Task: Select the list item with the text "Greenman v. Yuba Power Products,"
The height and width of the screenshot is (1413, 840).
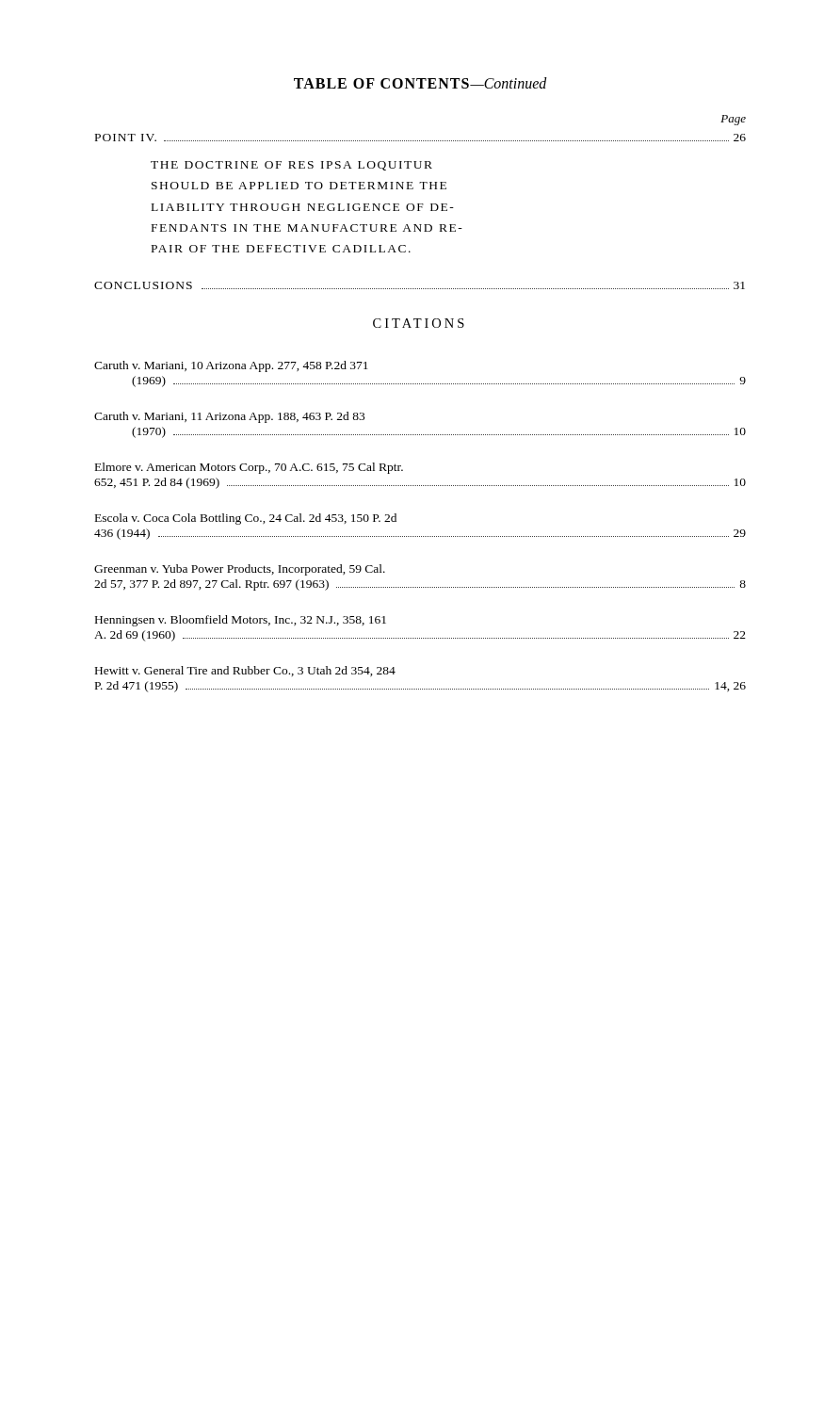Action: (420, 577)
